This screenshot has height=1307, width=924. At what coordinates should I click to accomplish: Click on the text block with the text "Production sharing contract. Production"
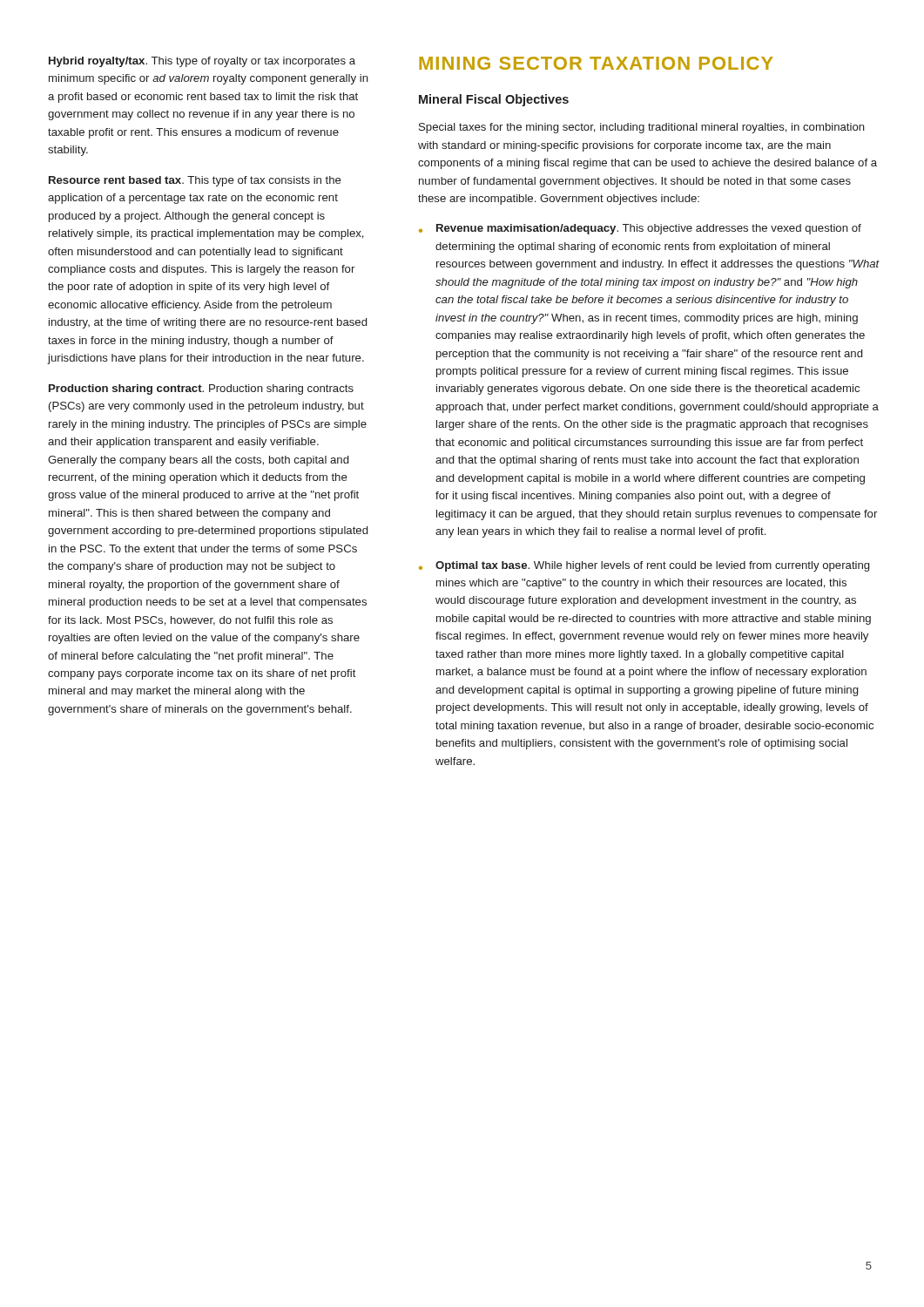(208, 548)
